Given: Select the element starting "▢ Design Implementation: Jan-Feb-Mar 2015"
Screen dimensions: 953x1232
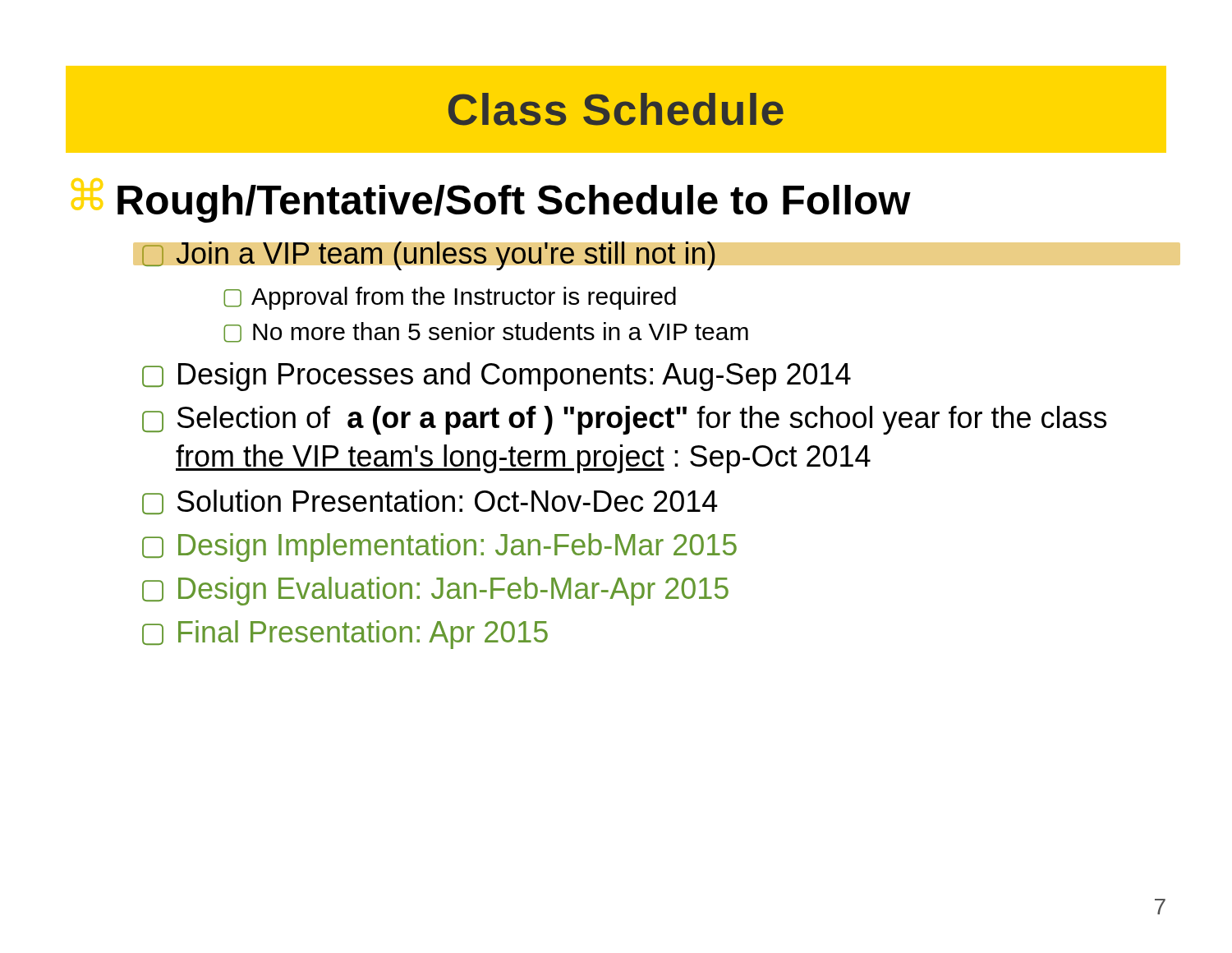Looking at the screenshot, I should (439, 545).
